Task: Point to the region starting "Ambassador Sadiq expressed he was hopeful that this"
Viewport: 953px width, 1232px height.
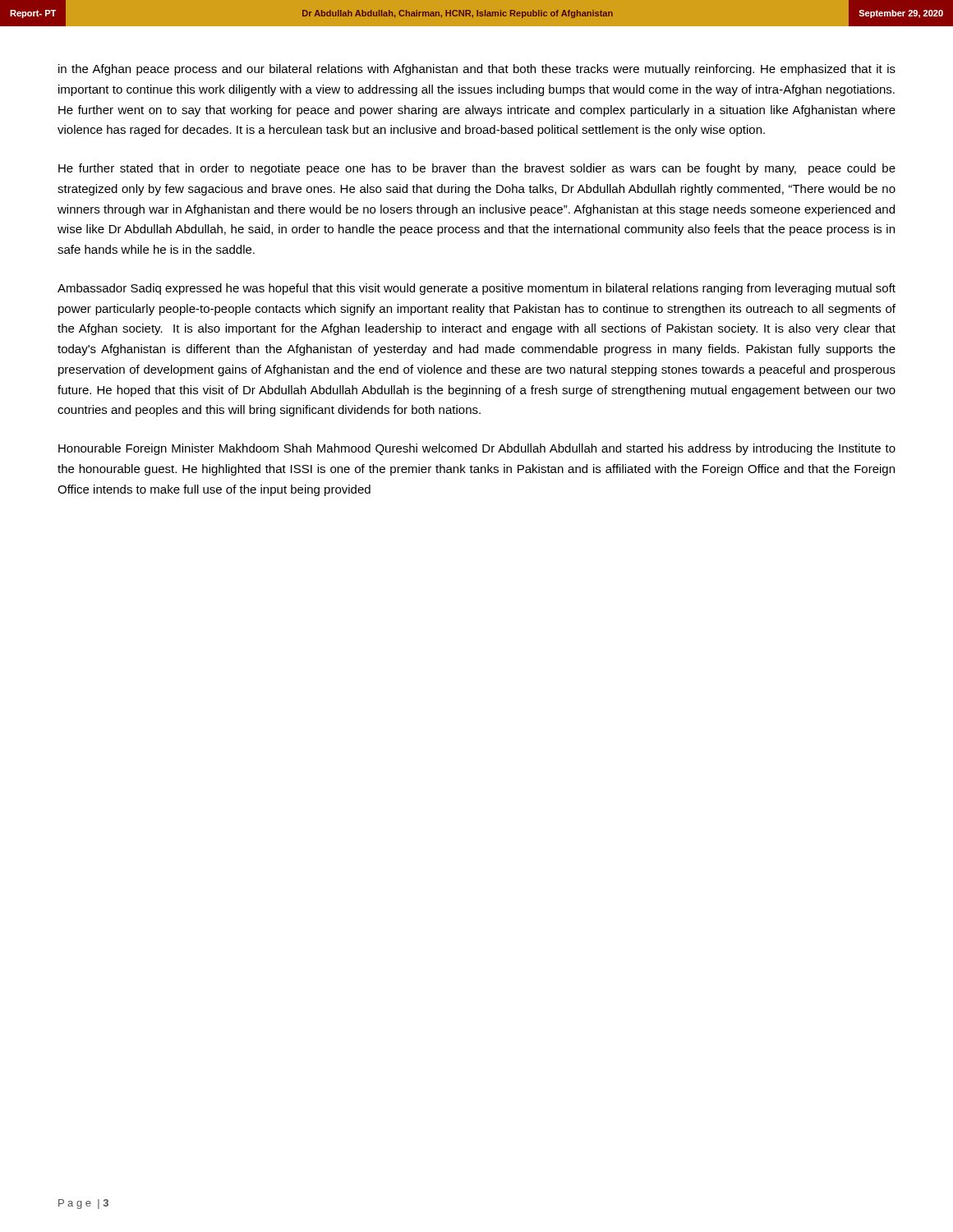Action: point(476,349)
